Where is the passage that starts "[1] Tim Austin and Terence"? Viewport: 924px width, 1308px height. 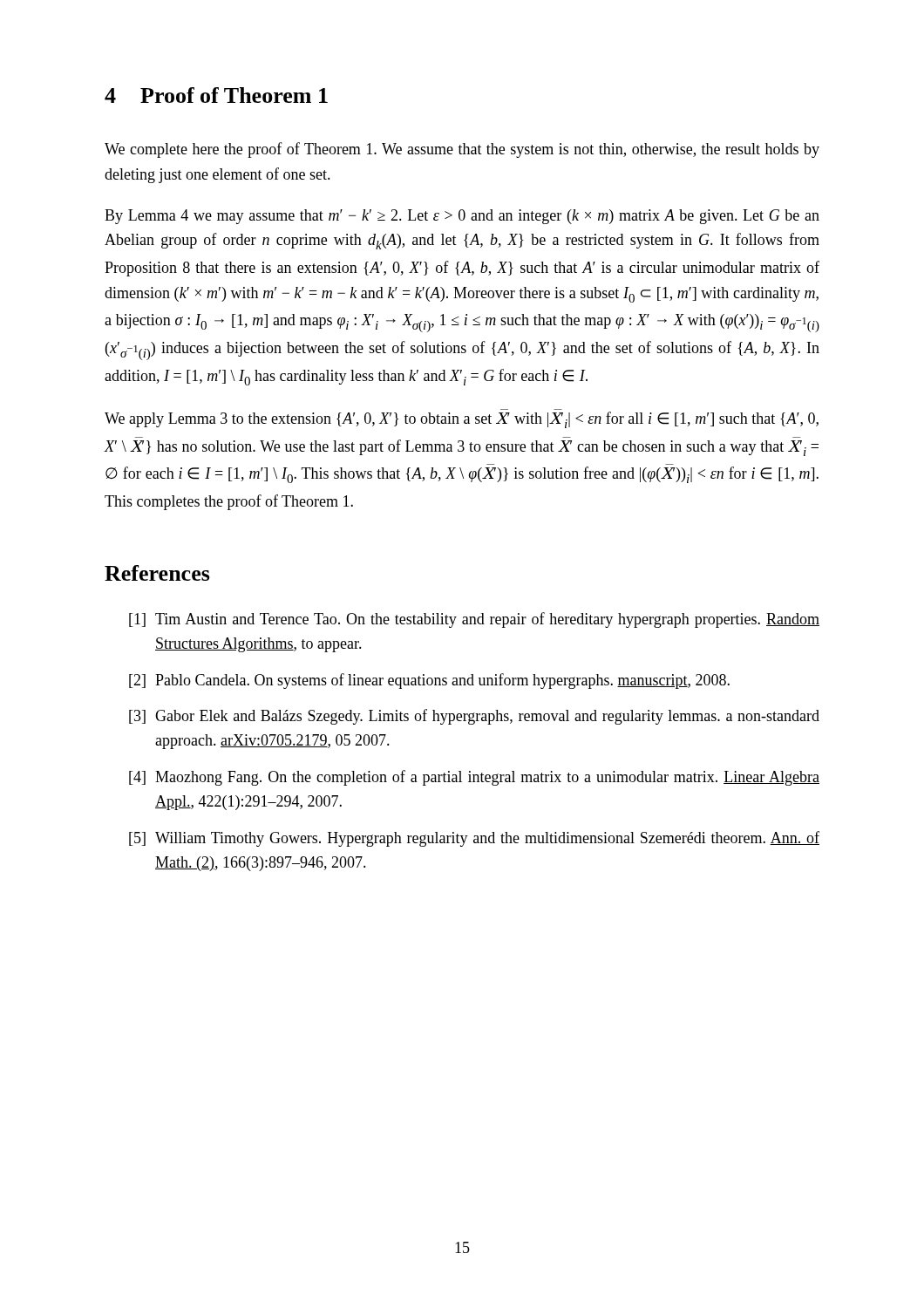462,632
